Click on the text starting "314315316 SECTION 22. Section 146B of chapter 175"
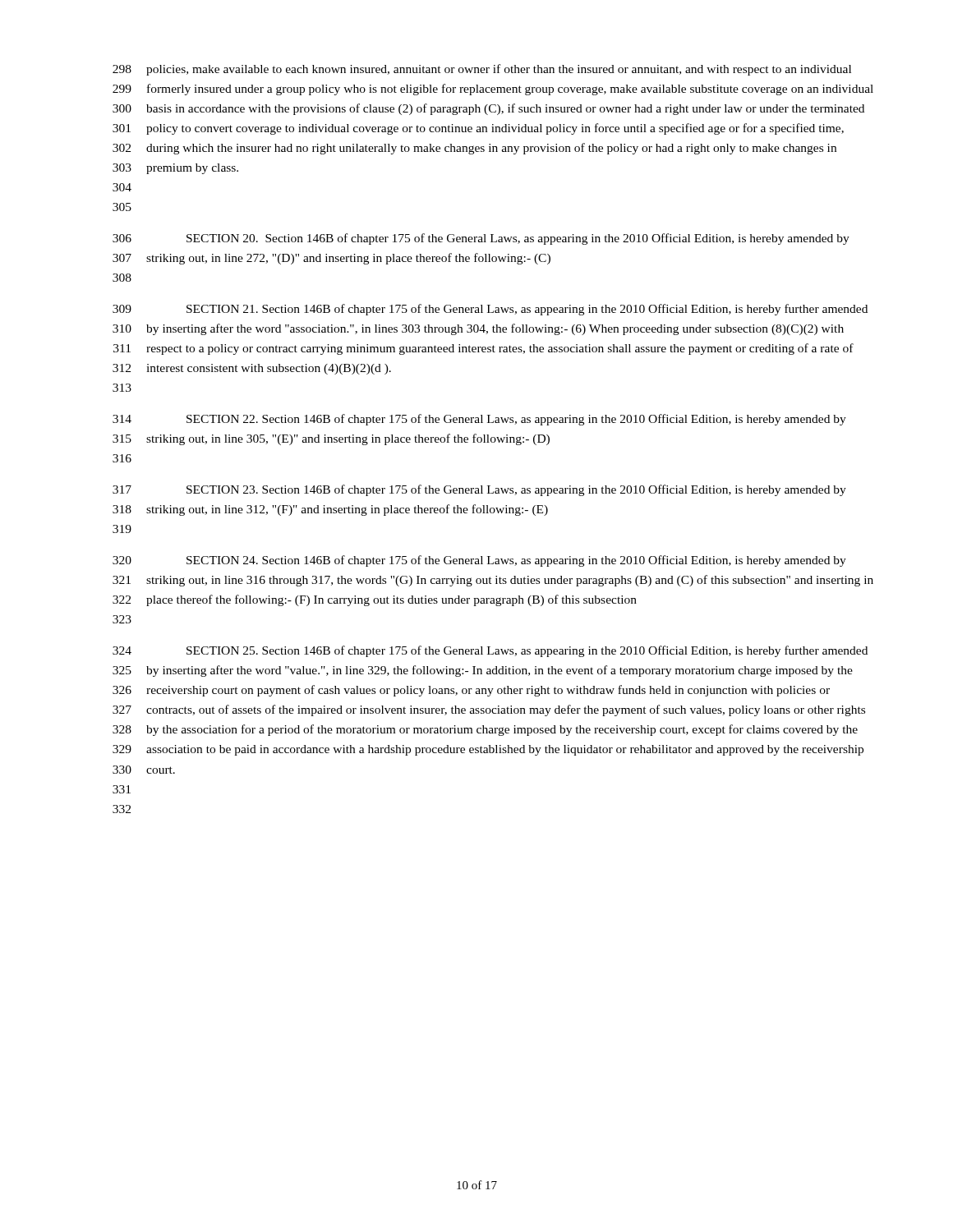This screenshot has width=953, height=1232. (x=484, y=439)
